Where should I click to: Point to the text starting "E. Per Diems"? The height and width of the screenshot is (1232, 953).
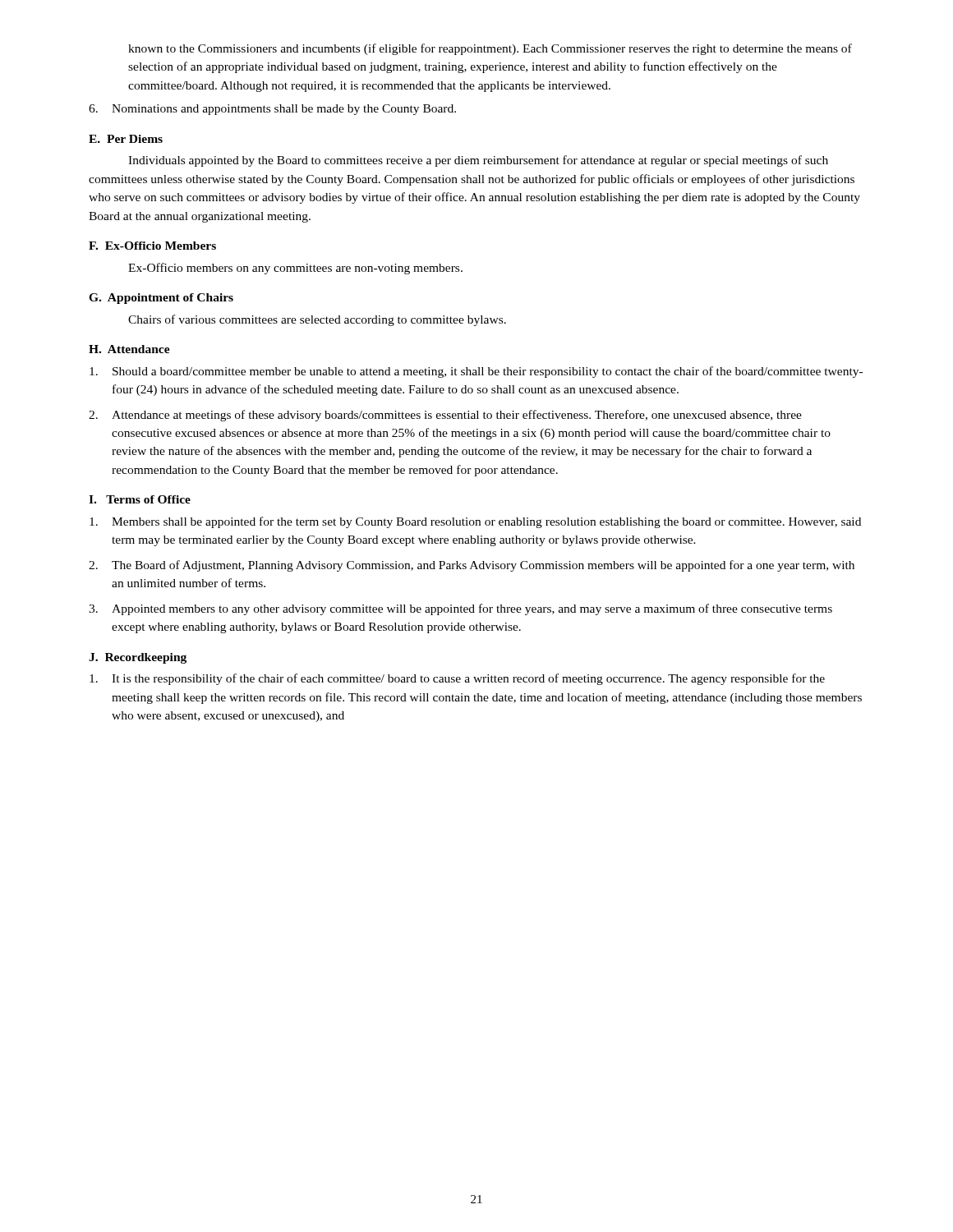[x=126, y=138]
